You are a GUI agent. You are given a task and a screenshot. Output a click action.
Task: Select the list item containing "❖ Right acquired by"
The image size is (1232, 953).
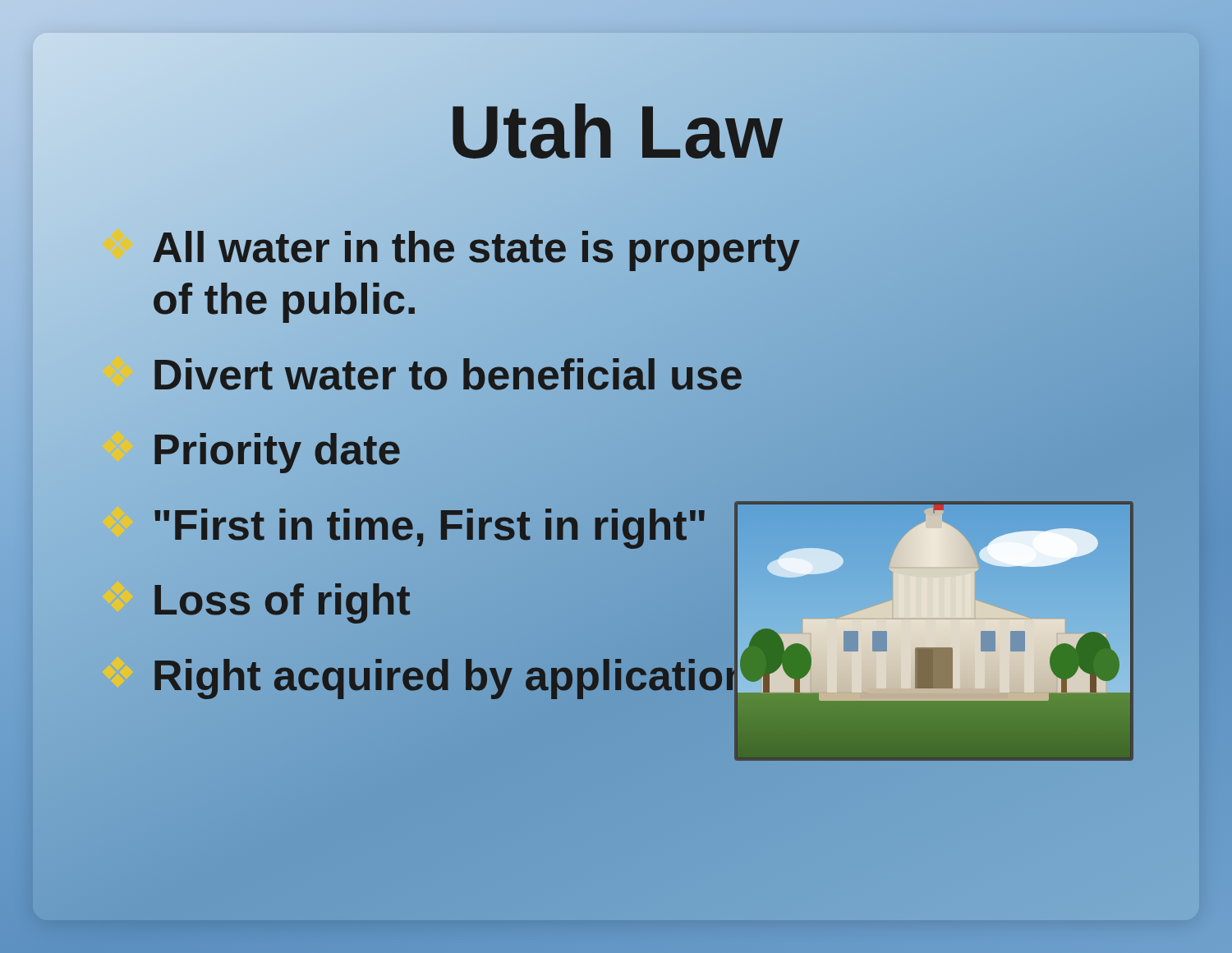[x=424, y=676]
